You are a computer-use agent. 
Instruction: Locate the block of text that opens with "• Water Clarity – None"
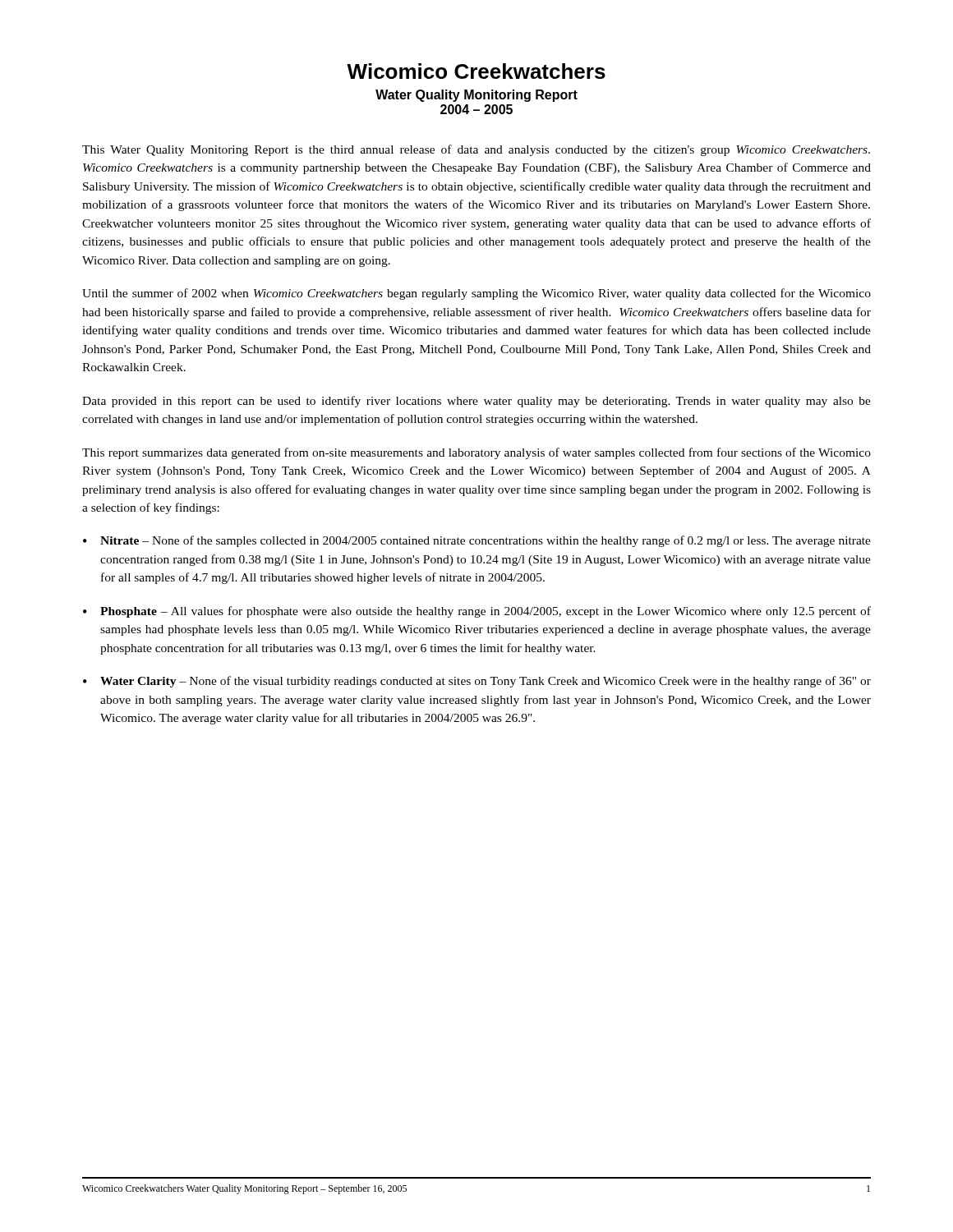coord(476,700)
